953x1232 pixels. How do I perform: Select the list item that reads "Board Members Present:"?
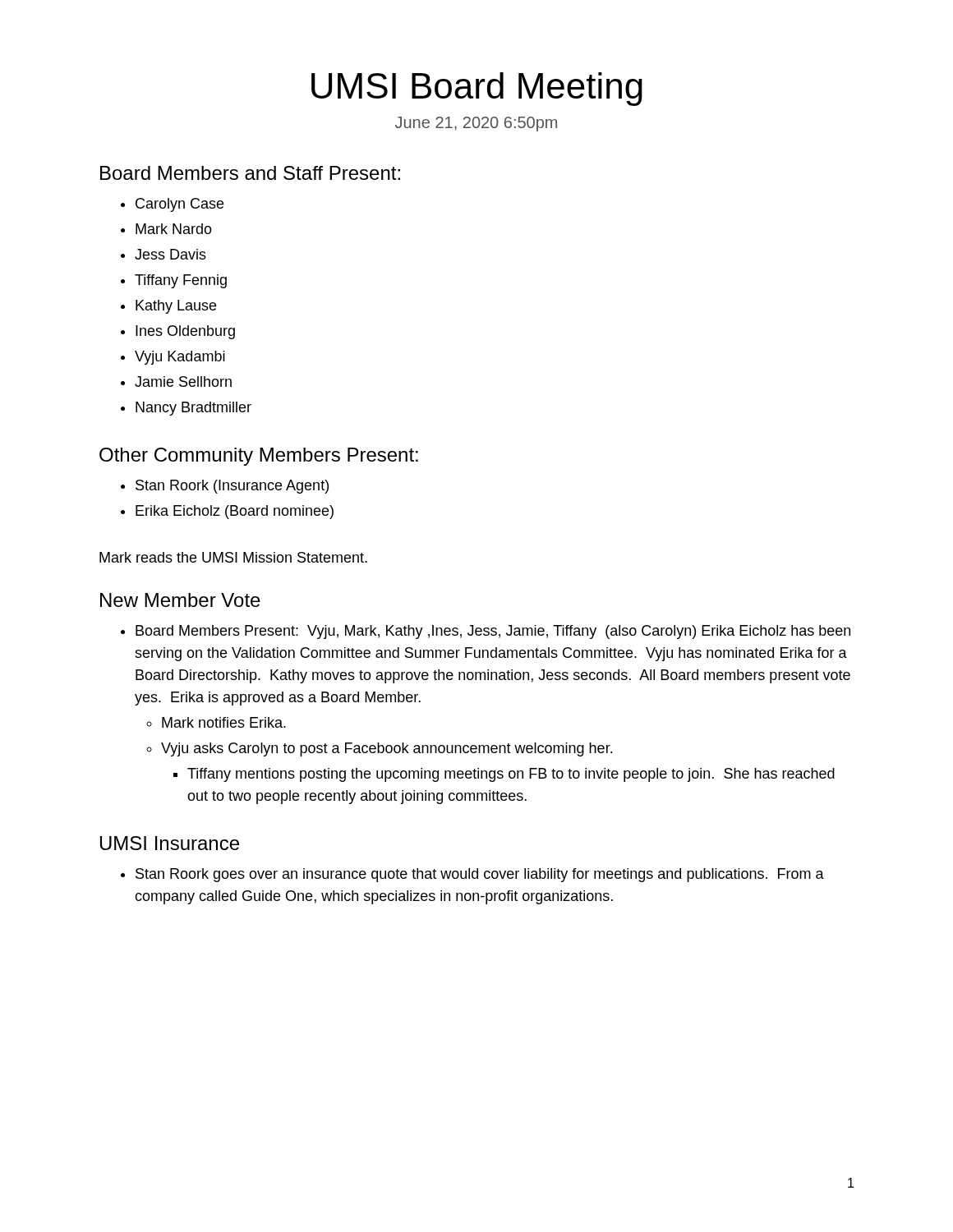[x=493, y=632]
